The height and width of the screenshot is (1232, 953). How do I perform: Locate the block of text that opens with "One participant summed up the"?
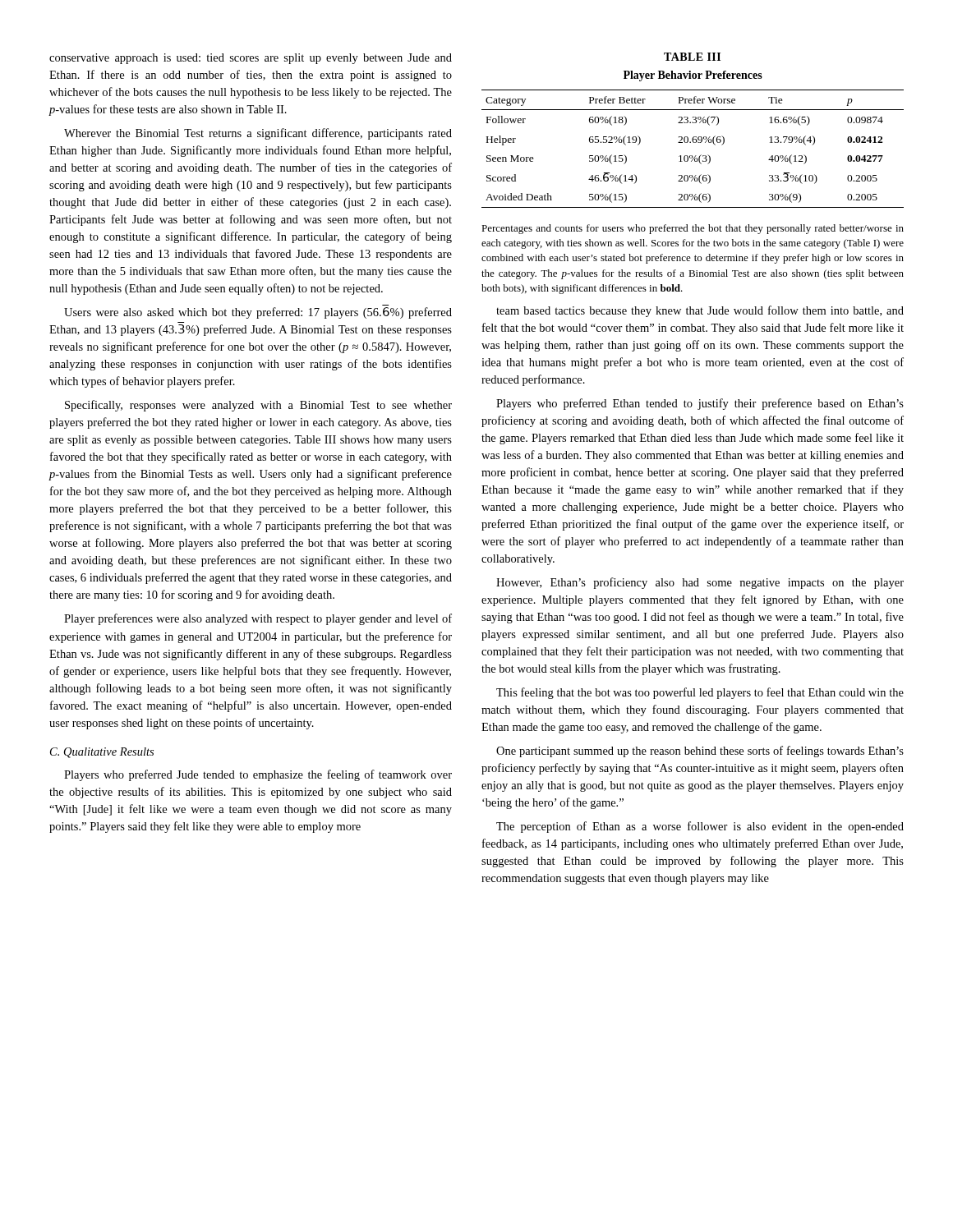(x=693, y=777)
